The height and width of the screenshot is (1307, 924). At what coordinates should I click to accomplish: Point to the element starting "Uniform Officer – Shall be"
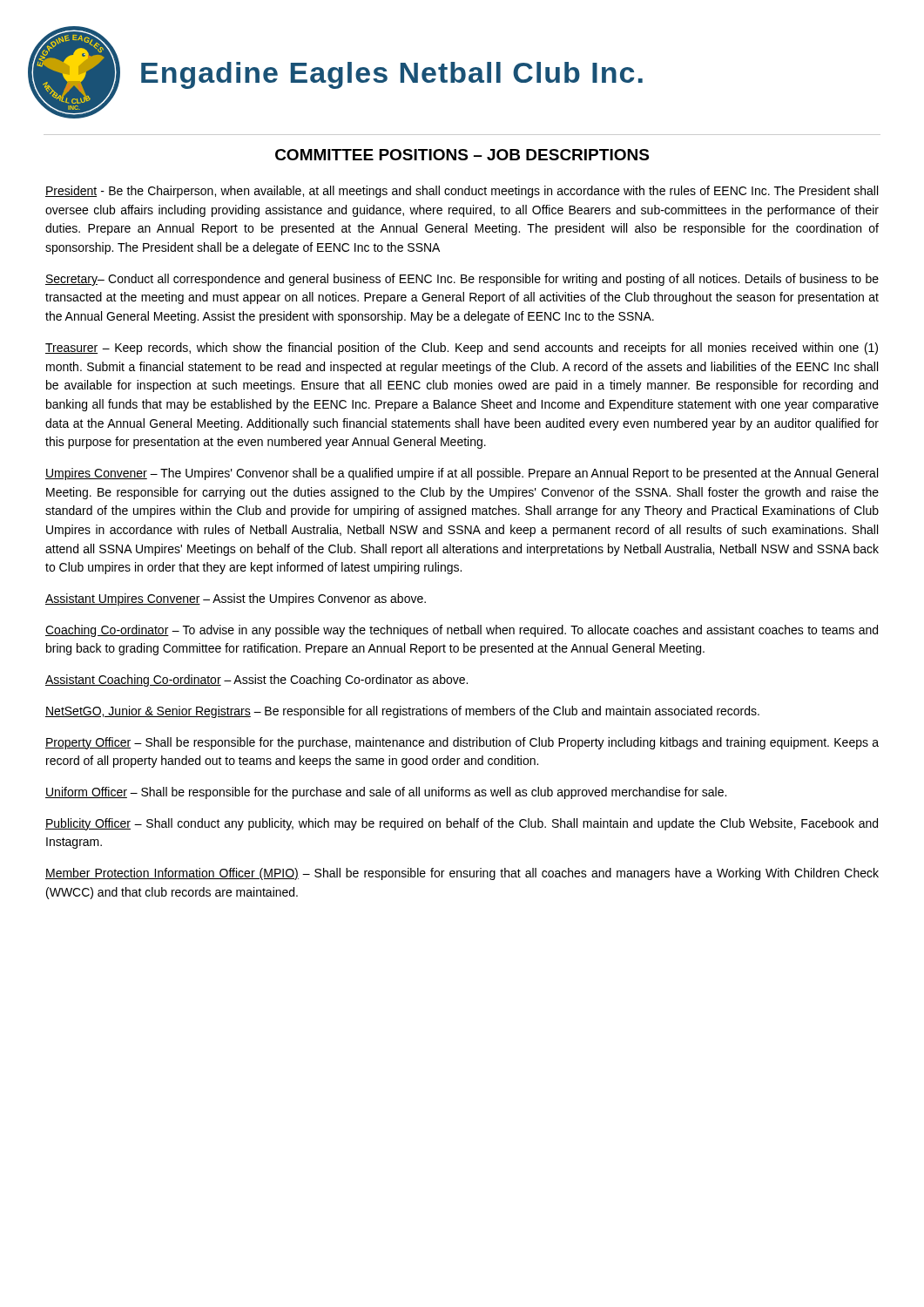pyautogui.click(x=462, y=793)
